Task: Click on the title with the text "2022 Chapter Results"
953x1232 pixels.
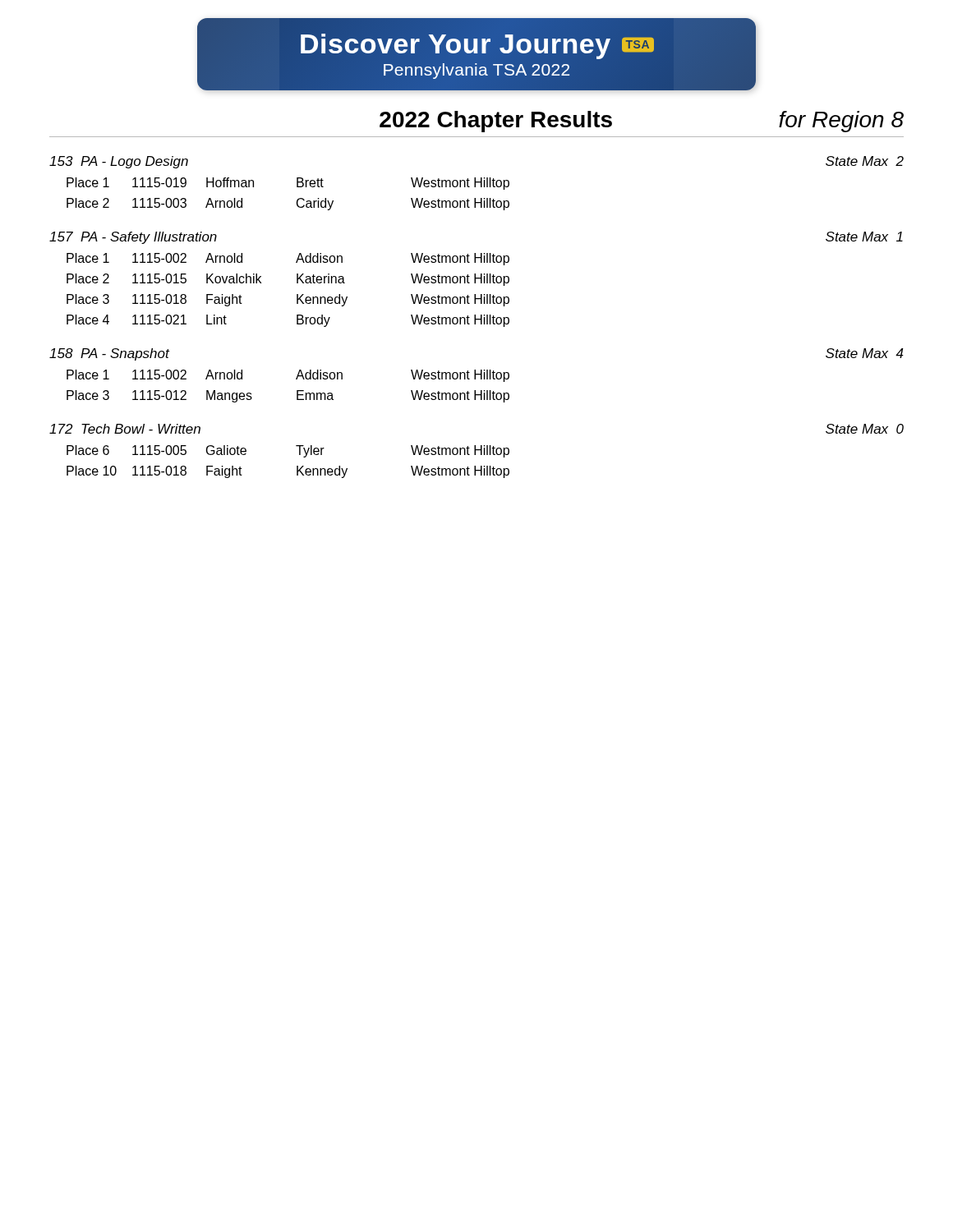Action: (476, 120)
